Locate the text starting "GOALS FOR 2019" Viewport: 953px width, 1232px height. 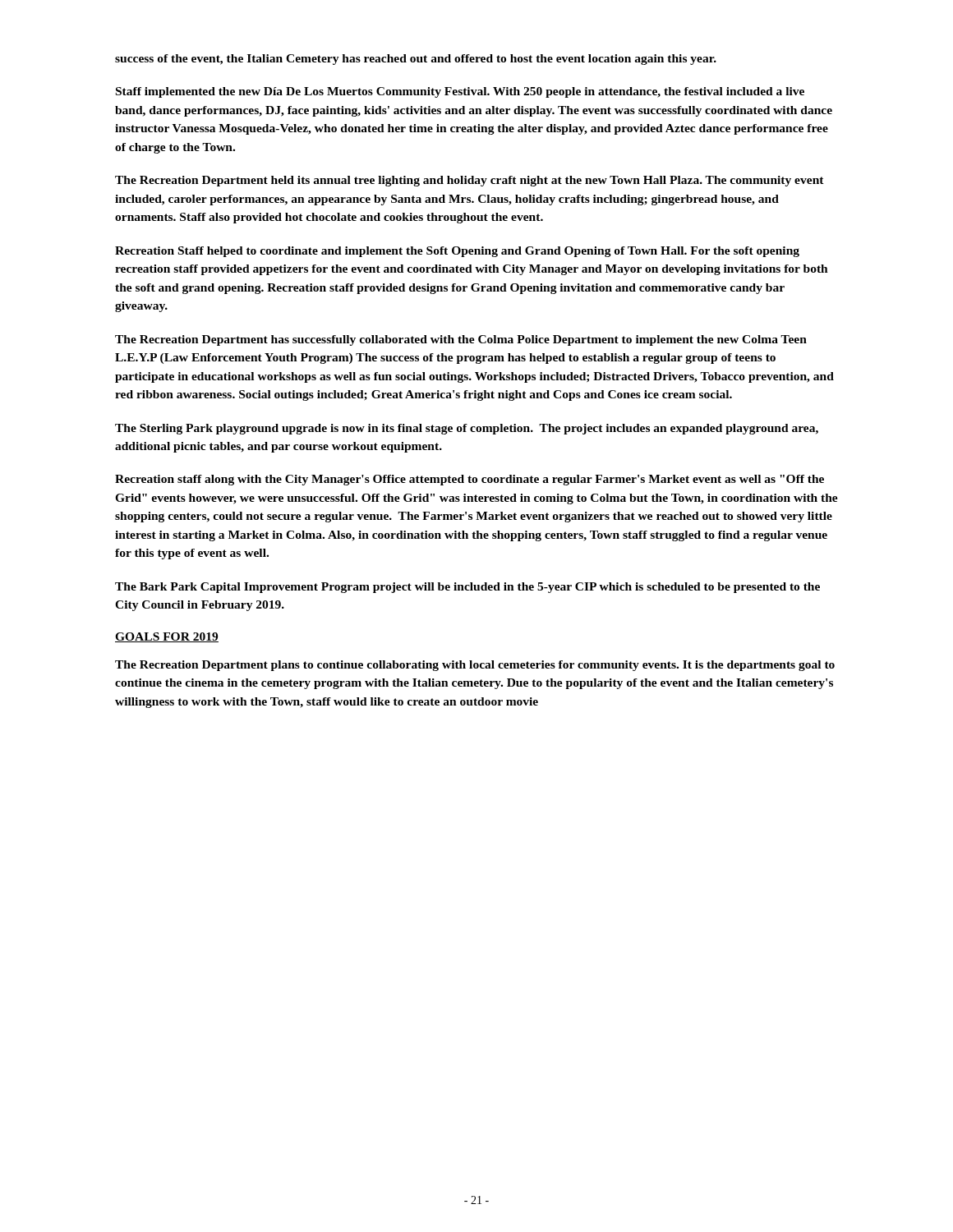(x=167, y=636)
